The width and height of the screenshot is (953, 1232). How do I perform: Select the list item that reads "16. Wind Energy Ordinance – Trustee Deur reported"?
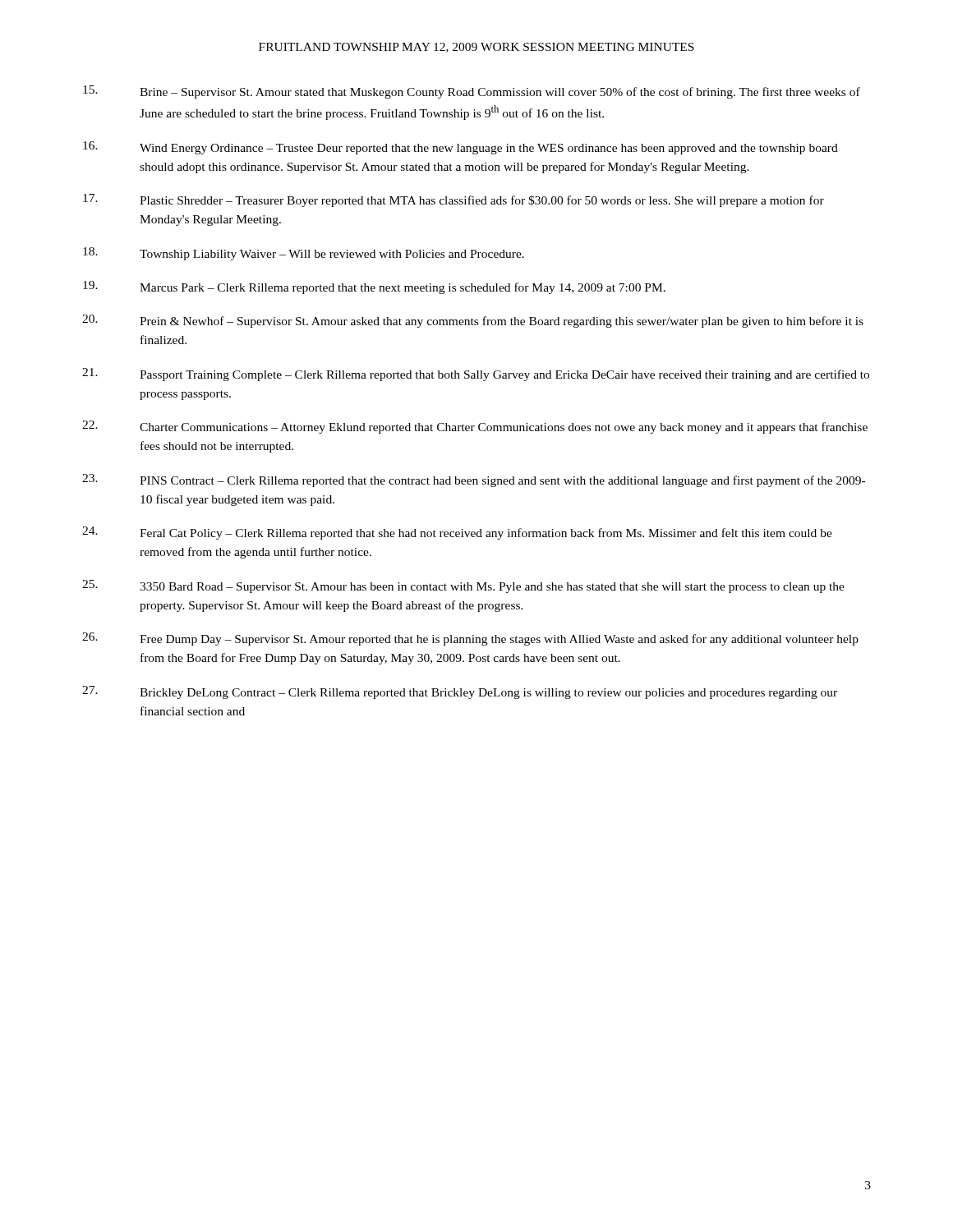click(x=476, y=157)
